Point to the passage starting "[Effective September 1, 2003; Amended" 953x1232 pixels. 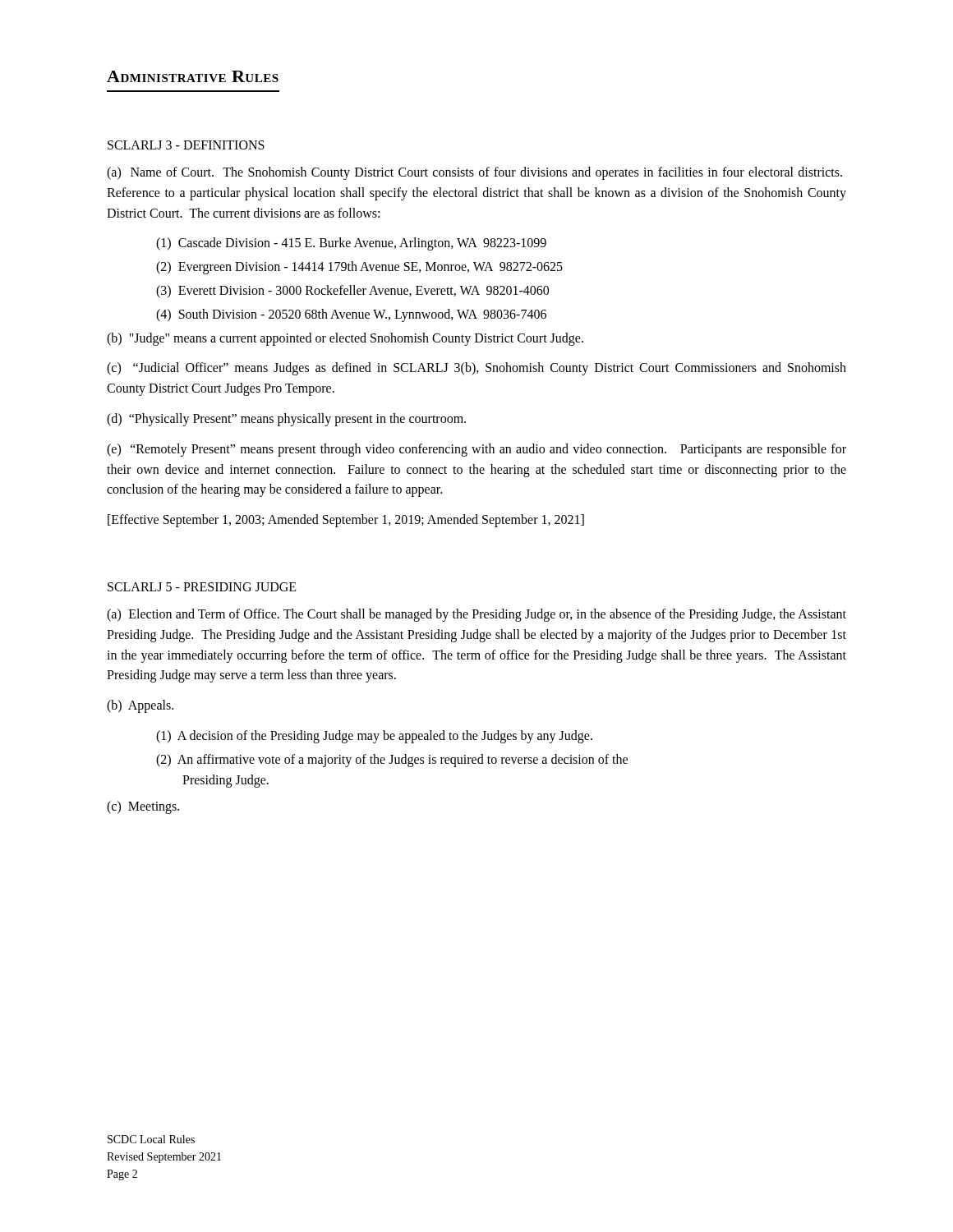pyautogui.click(x=346, y=520)
